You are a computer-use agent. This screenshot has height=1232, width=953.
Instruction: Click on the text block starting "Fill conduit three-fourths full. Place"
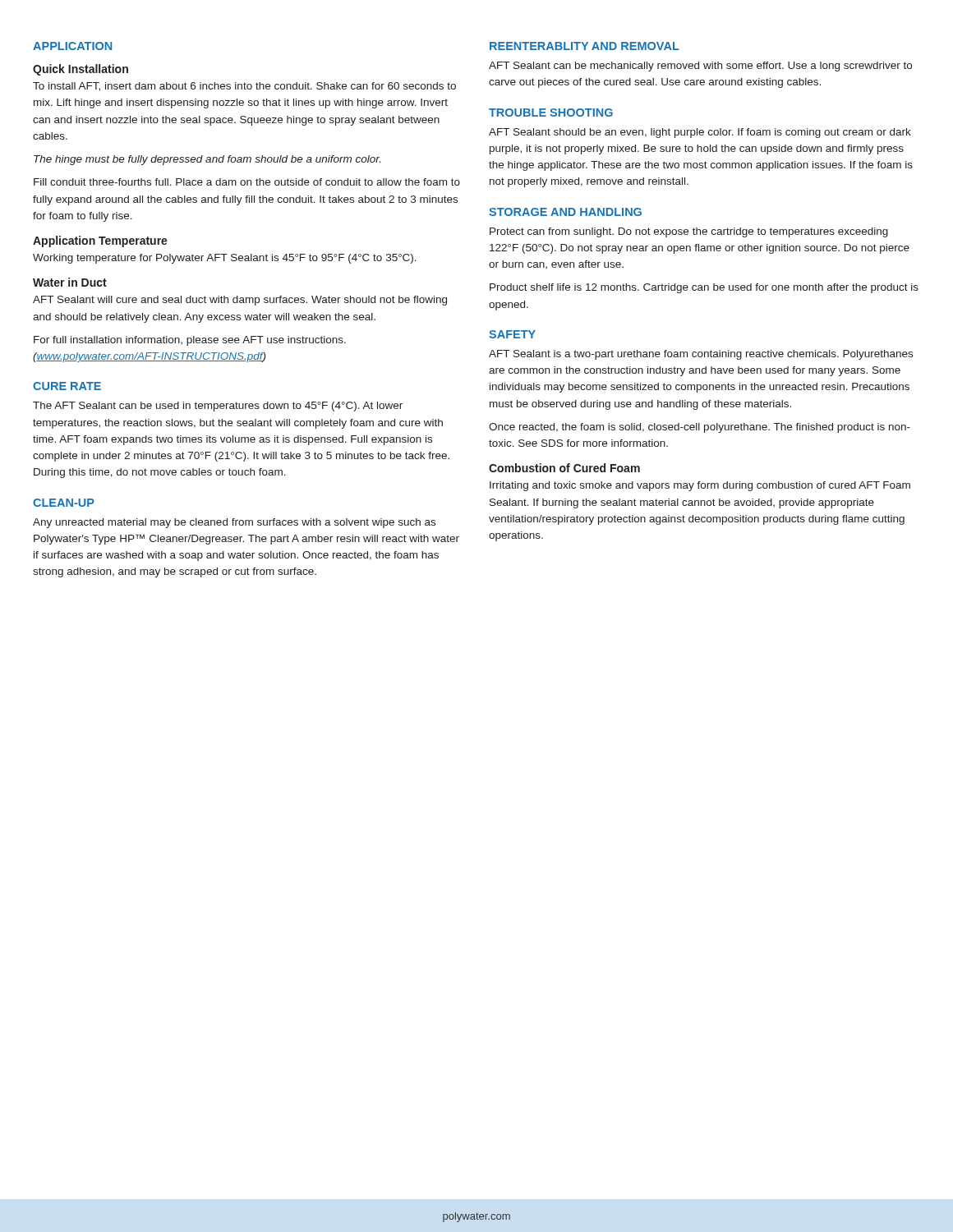[x=249, y=199]
